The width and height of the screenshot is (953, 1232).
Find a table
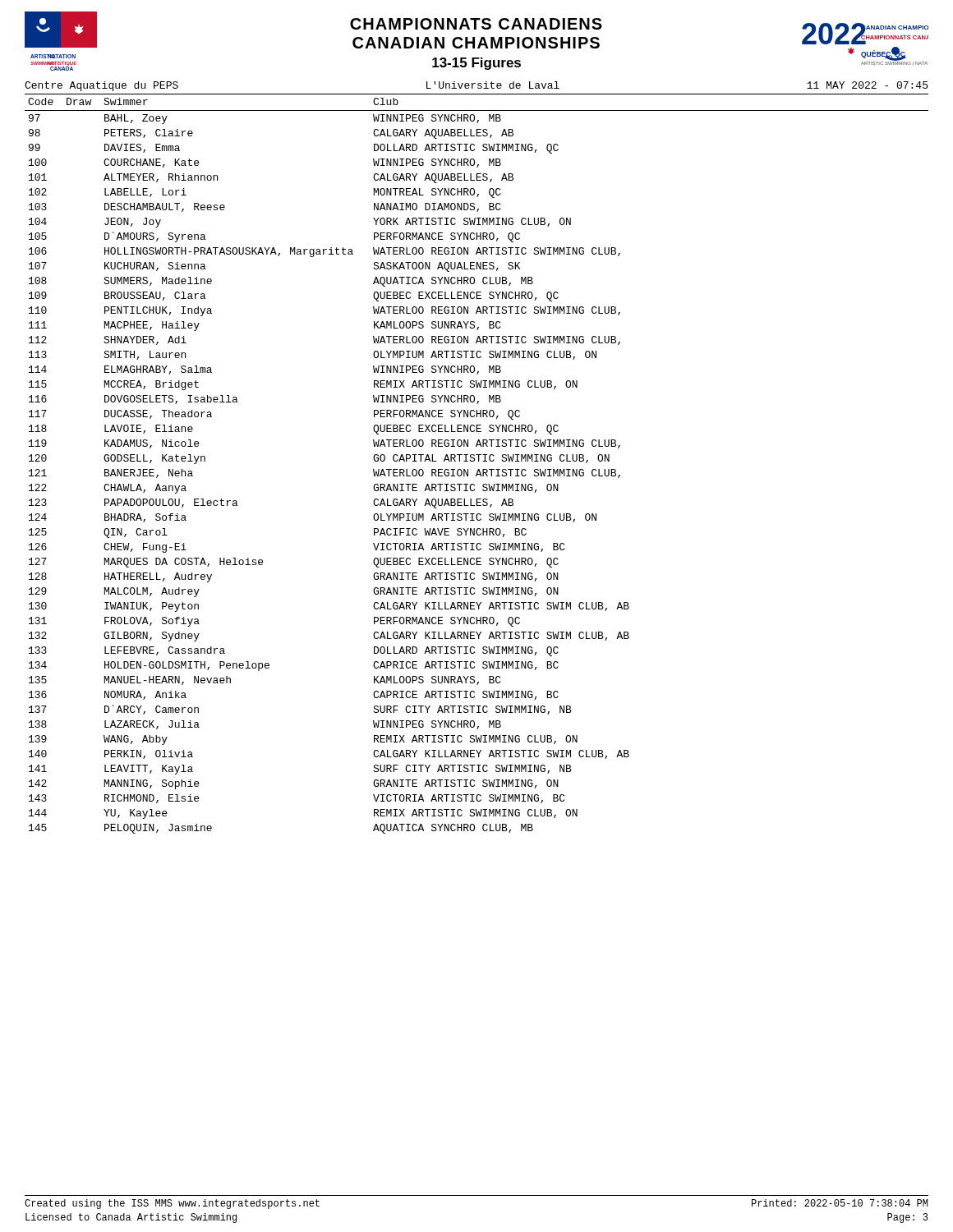click(476, 465)
